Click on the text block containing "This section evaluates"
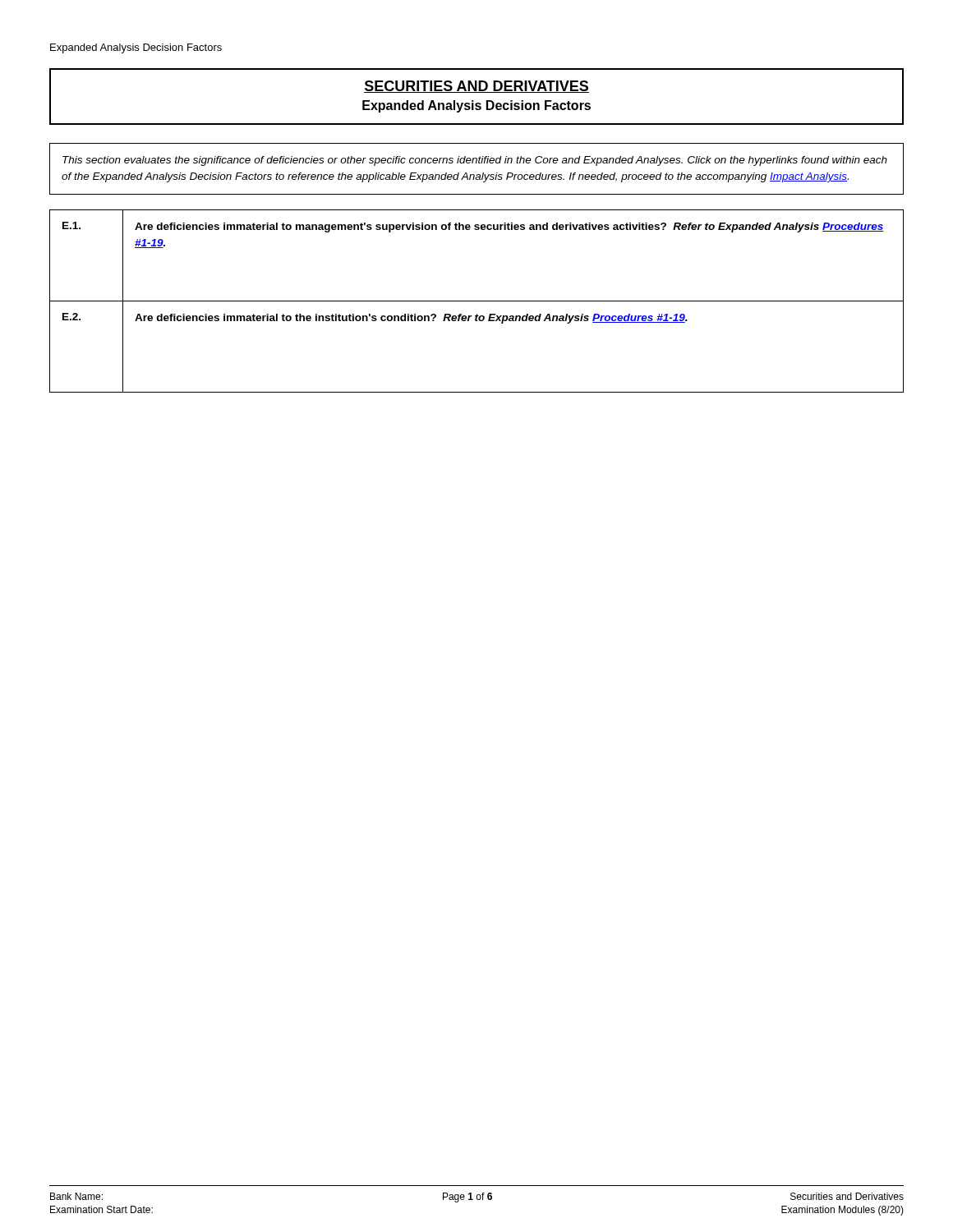 tap(474, 168)
